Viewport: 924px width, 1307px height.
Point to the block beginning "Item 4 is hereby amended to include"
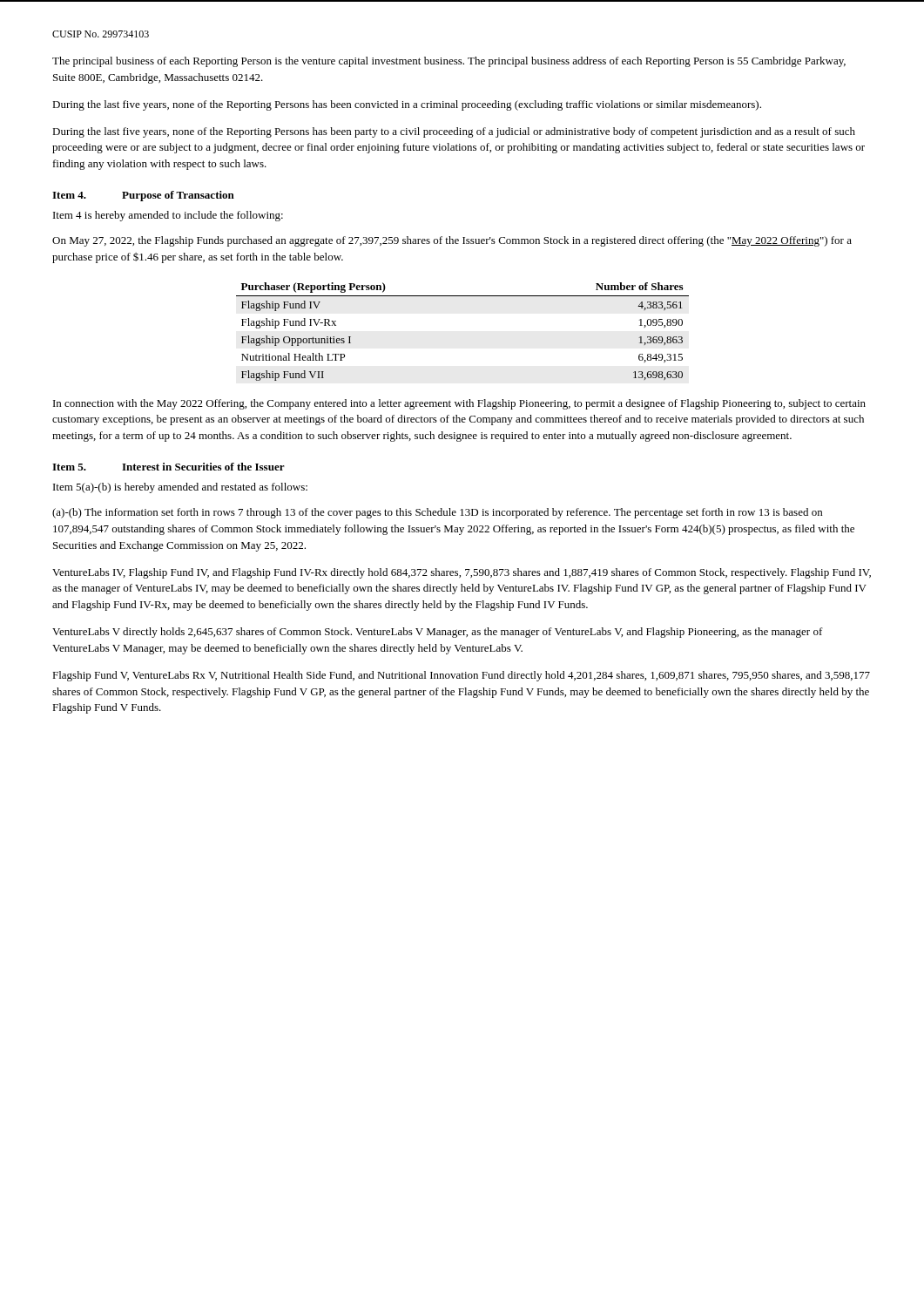pyautogui.click(x=168, y=215)
